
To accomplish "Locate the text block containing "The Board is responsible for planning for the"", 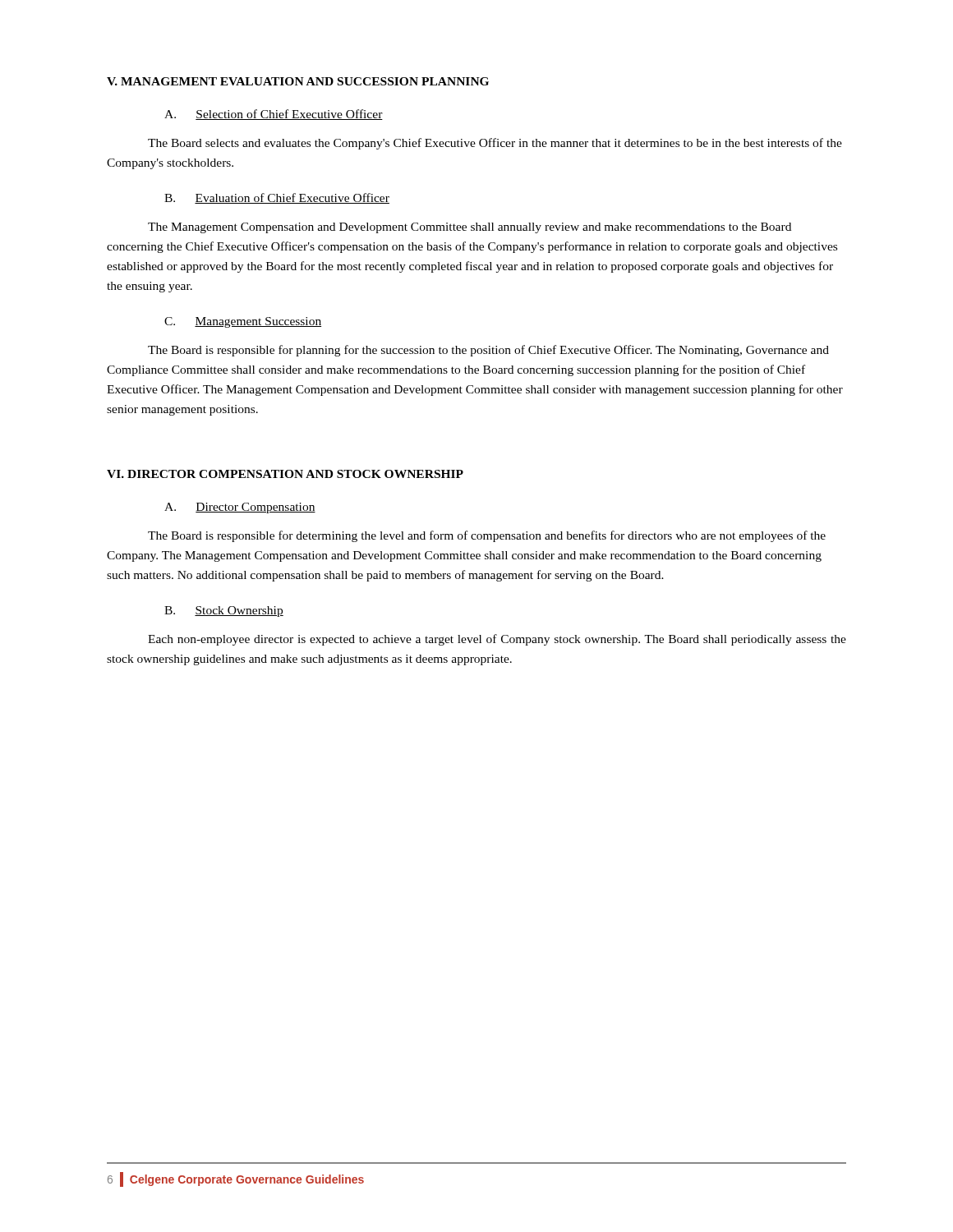I will [x=475, y=379].
